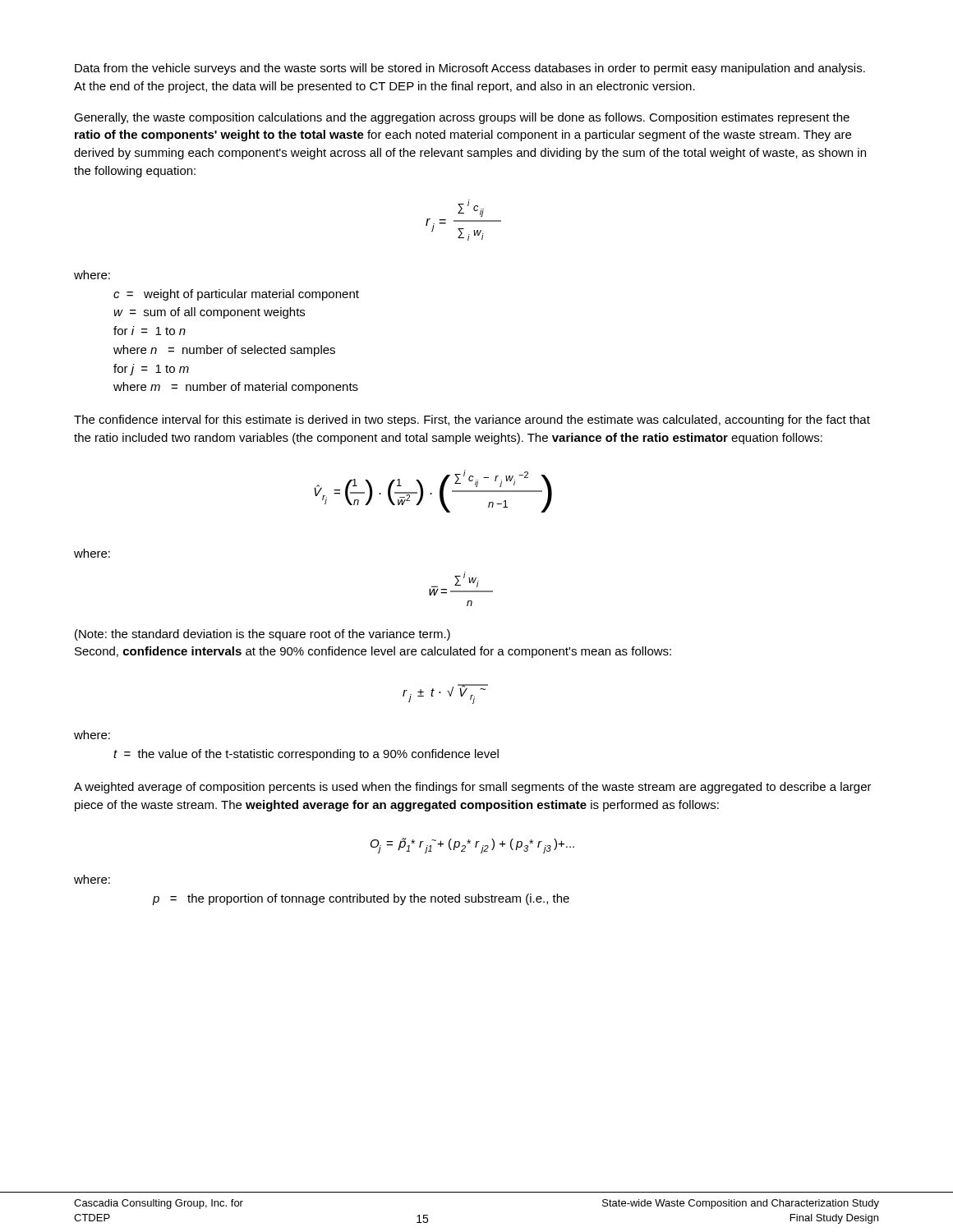Click on the list item that reads "c = weight of particular material component"
953x1232 pixels.
pos(236,293)
